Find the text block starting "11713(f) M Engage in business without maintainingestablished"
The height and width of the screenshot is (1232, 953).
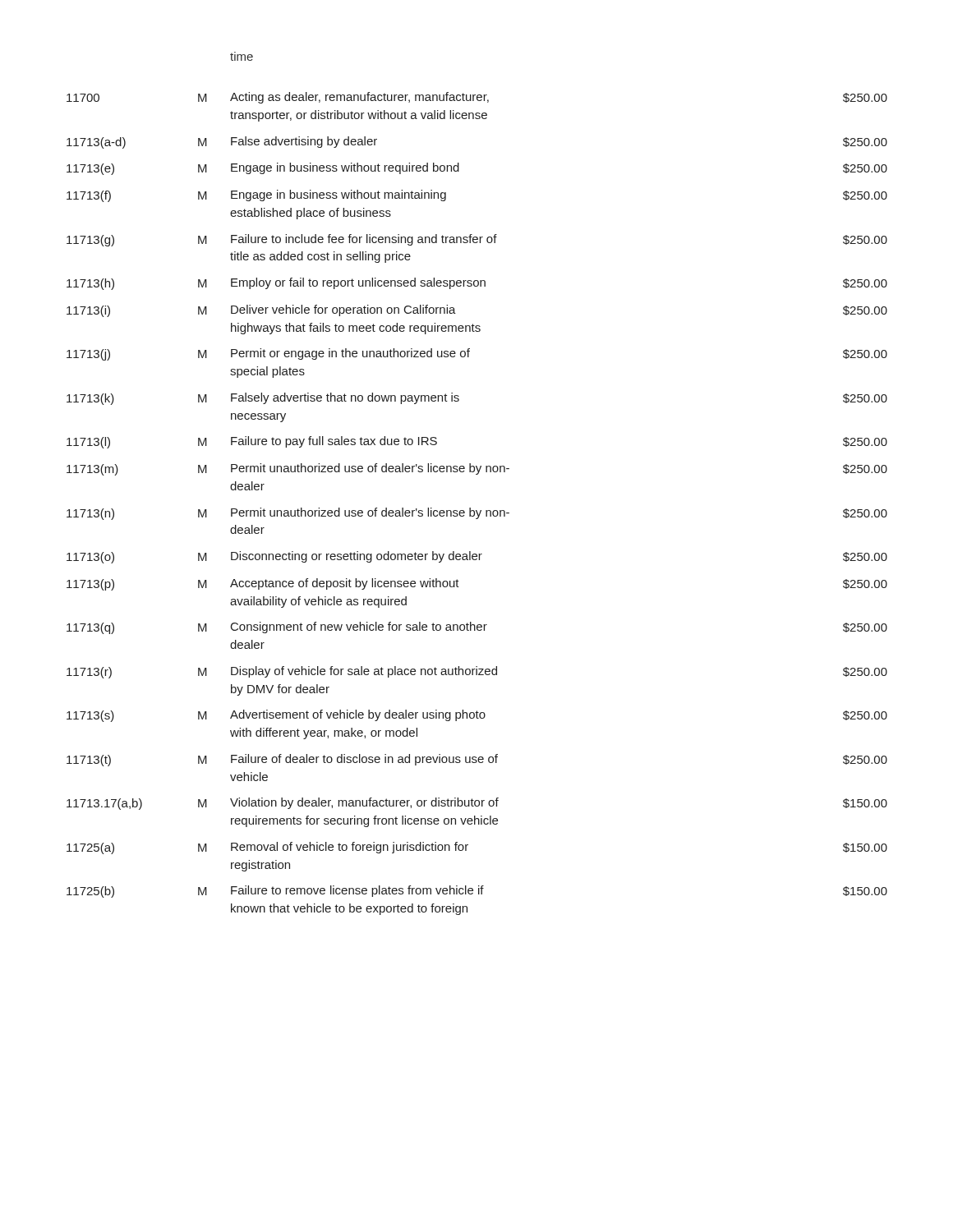tap(90, 196)
